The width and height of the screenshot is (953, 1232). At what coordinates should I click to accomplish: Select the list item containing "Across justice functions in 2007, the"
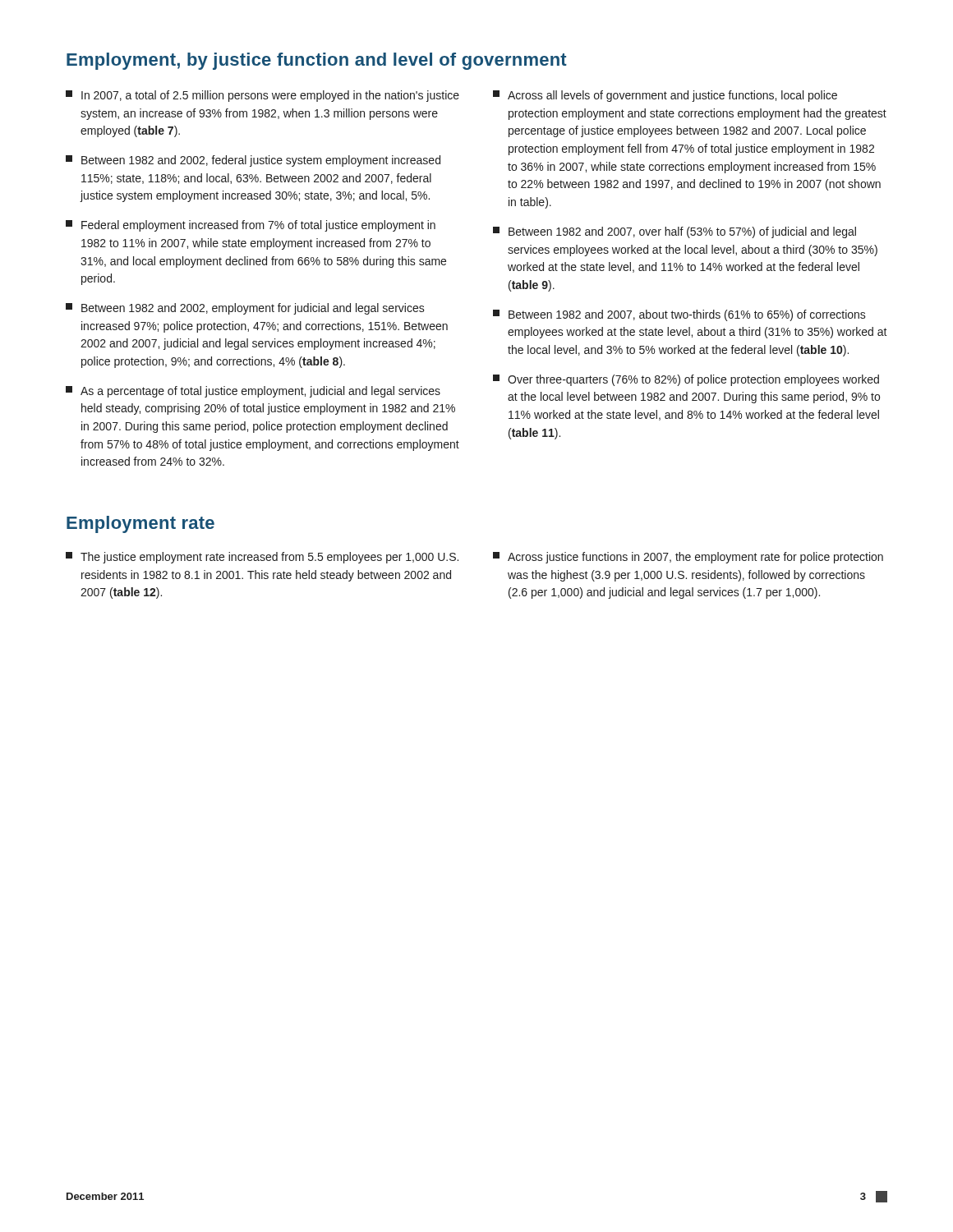(690, 575)
